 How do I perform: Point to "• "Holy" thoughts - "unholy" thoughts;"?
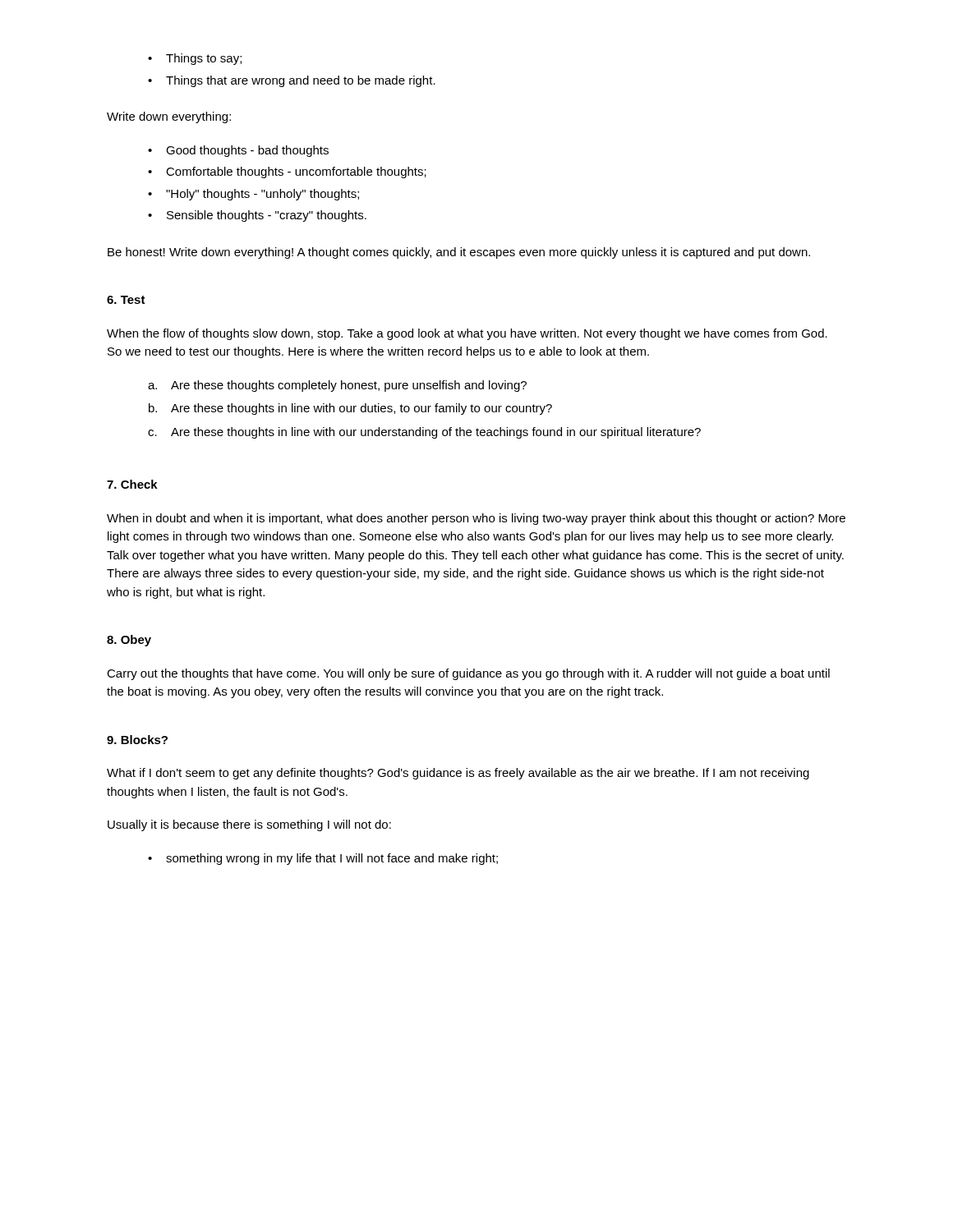[x=254, y=194]
